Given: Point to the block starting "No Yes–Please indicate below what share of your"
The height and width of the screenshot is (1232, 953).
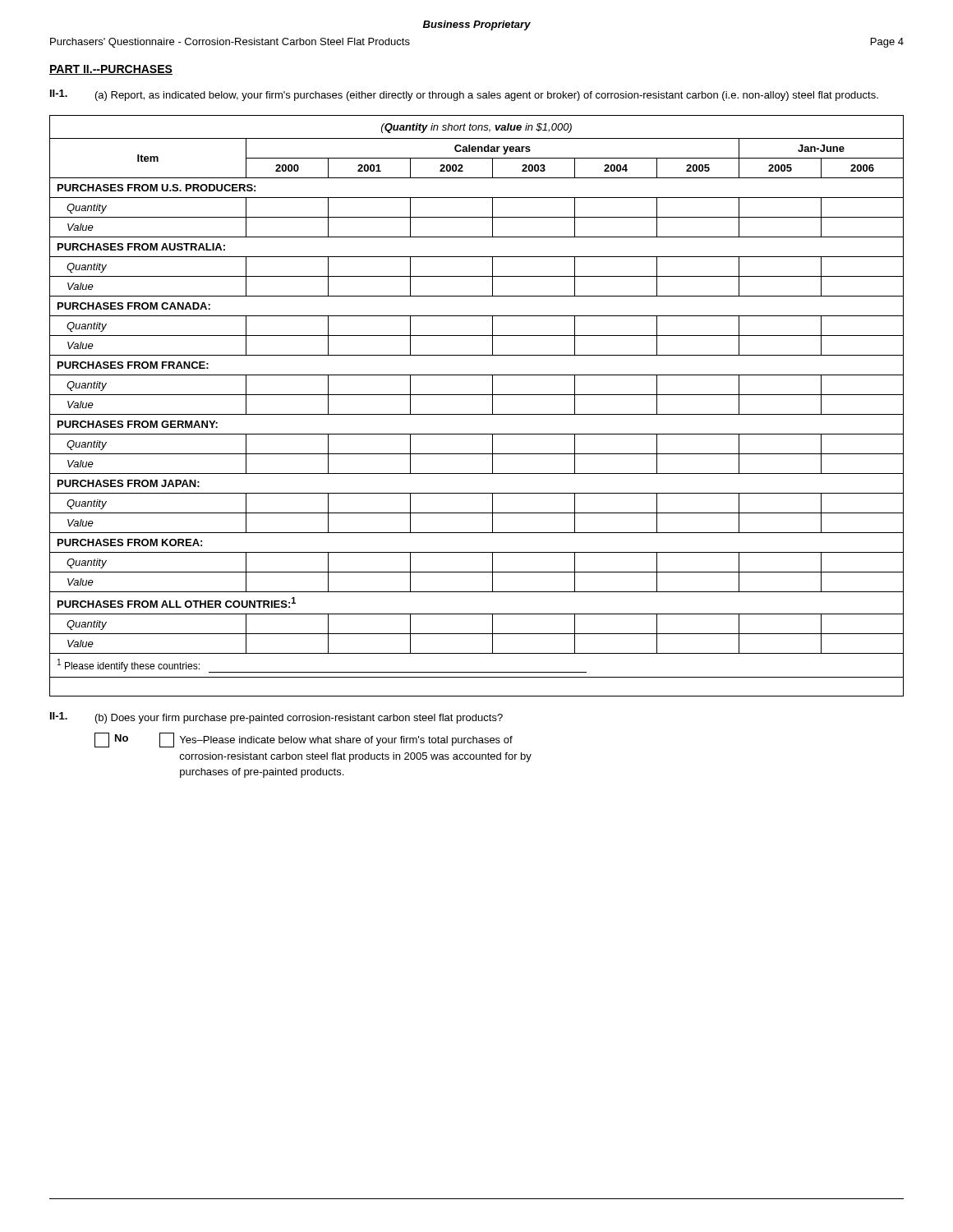Looking at the screenshot, I should (313, 756).
